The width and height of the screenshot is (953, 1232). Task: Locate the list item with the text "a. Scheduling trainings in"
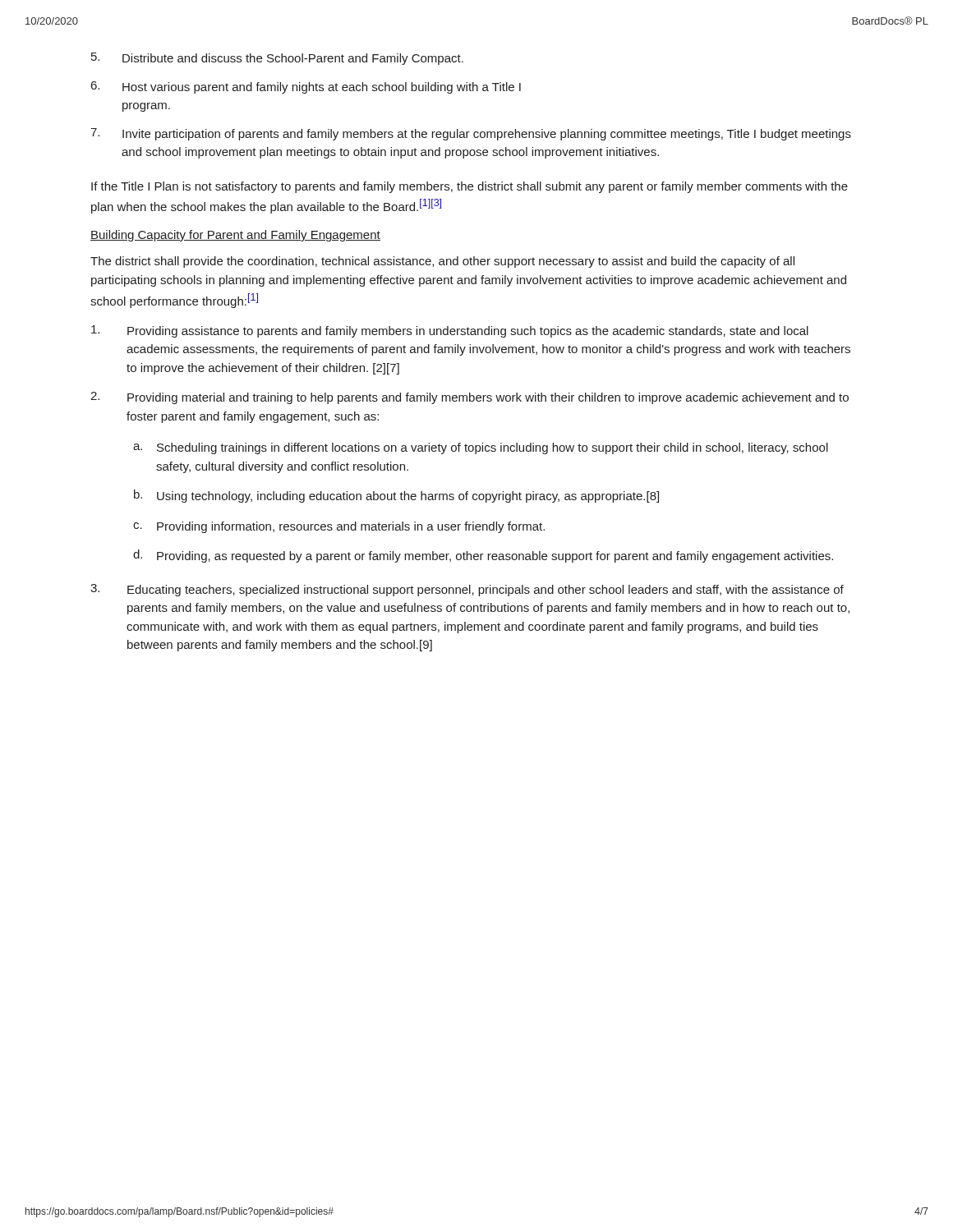[x=498, y=457]
